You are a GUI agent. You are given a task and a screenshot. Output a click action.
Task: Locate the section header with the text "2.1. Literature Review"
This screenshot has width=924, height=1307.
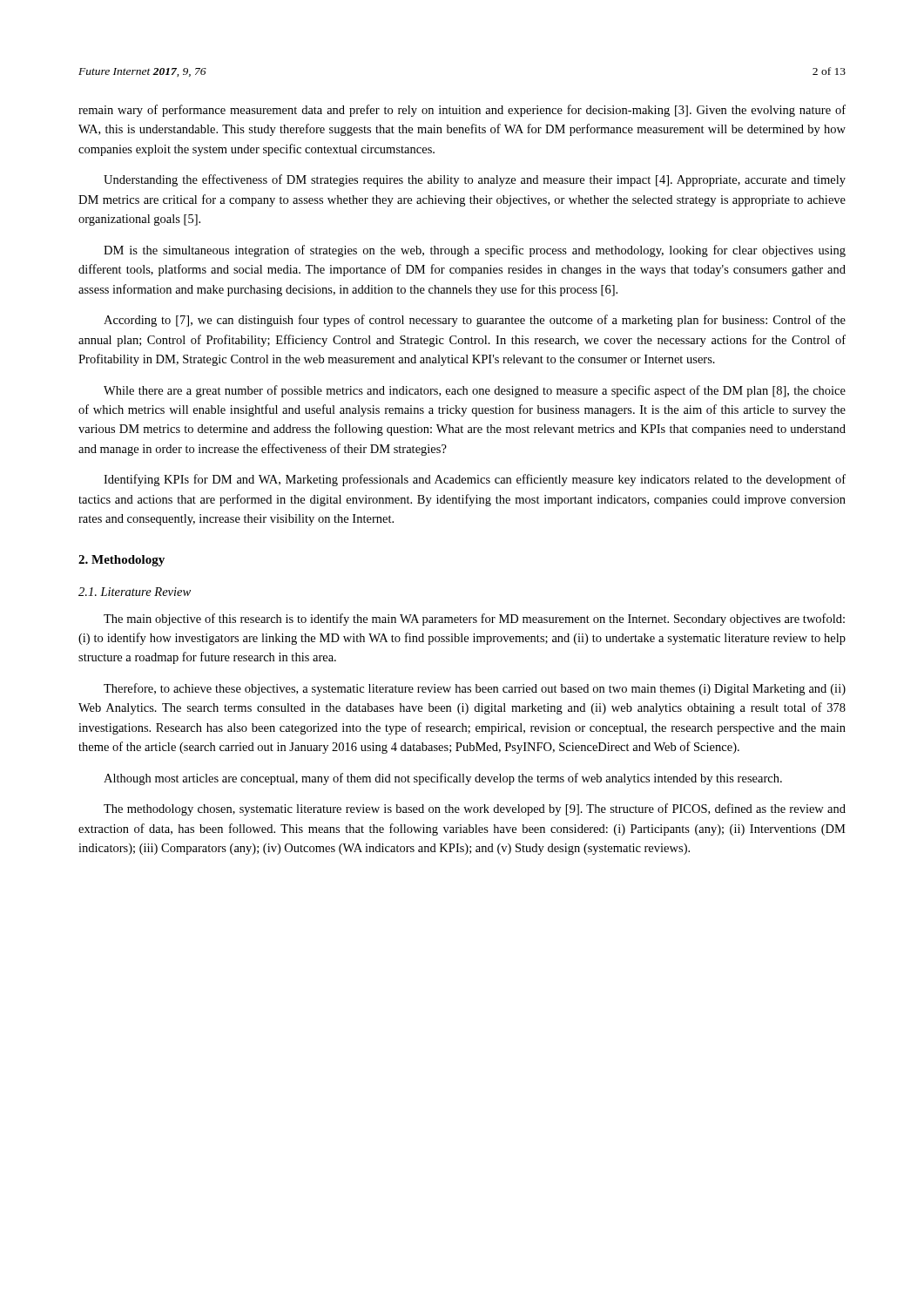point(135,592)
